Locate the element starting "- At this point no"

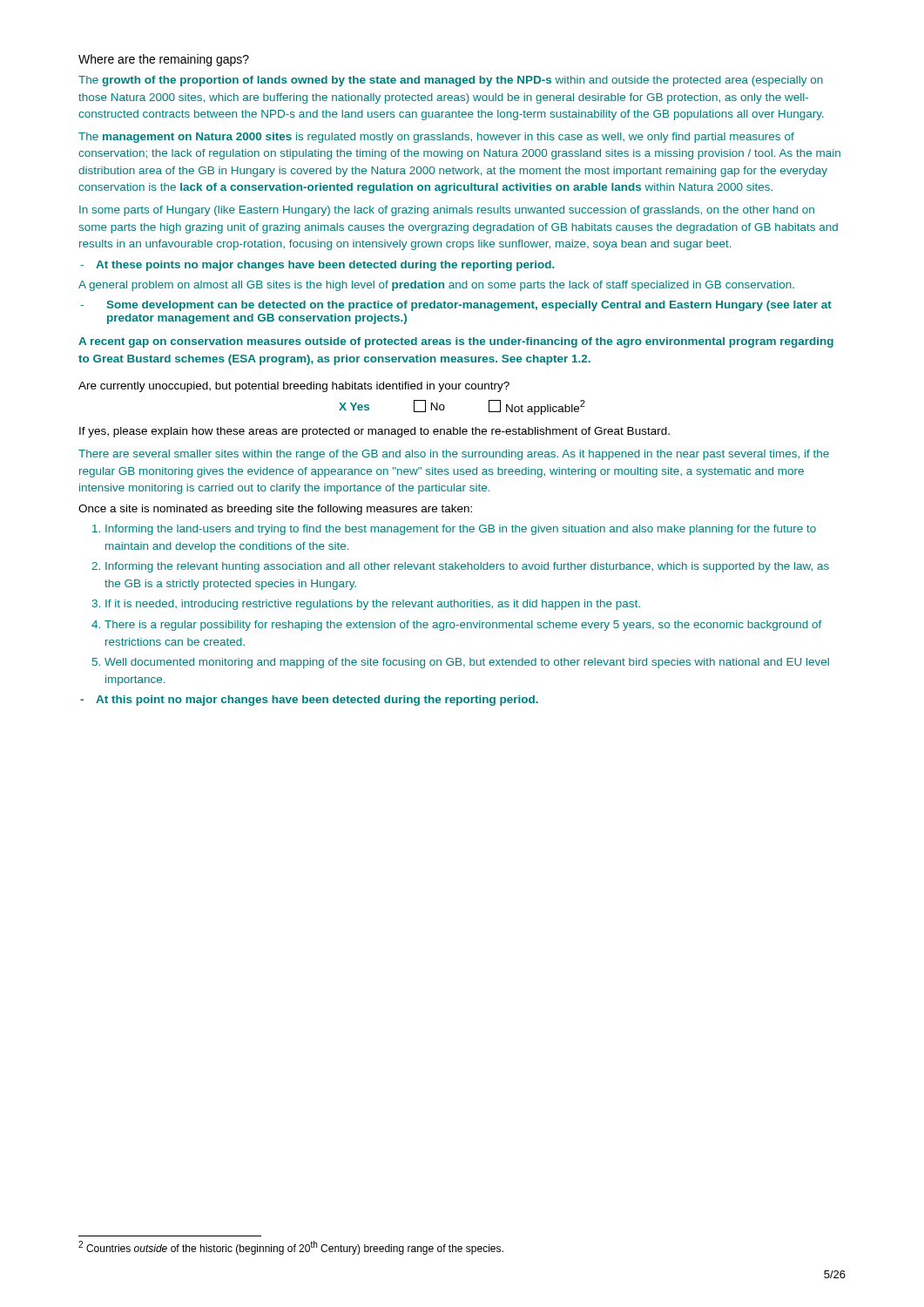(309, 700)
